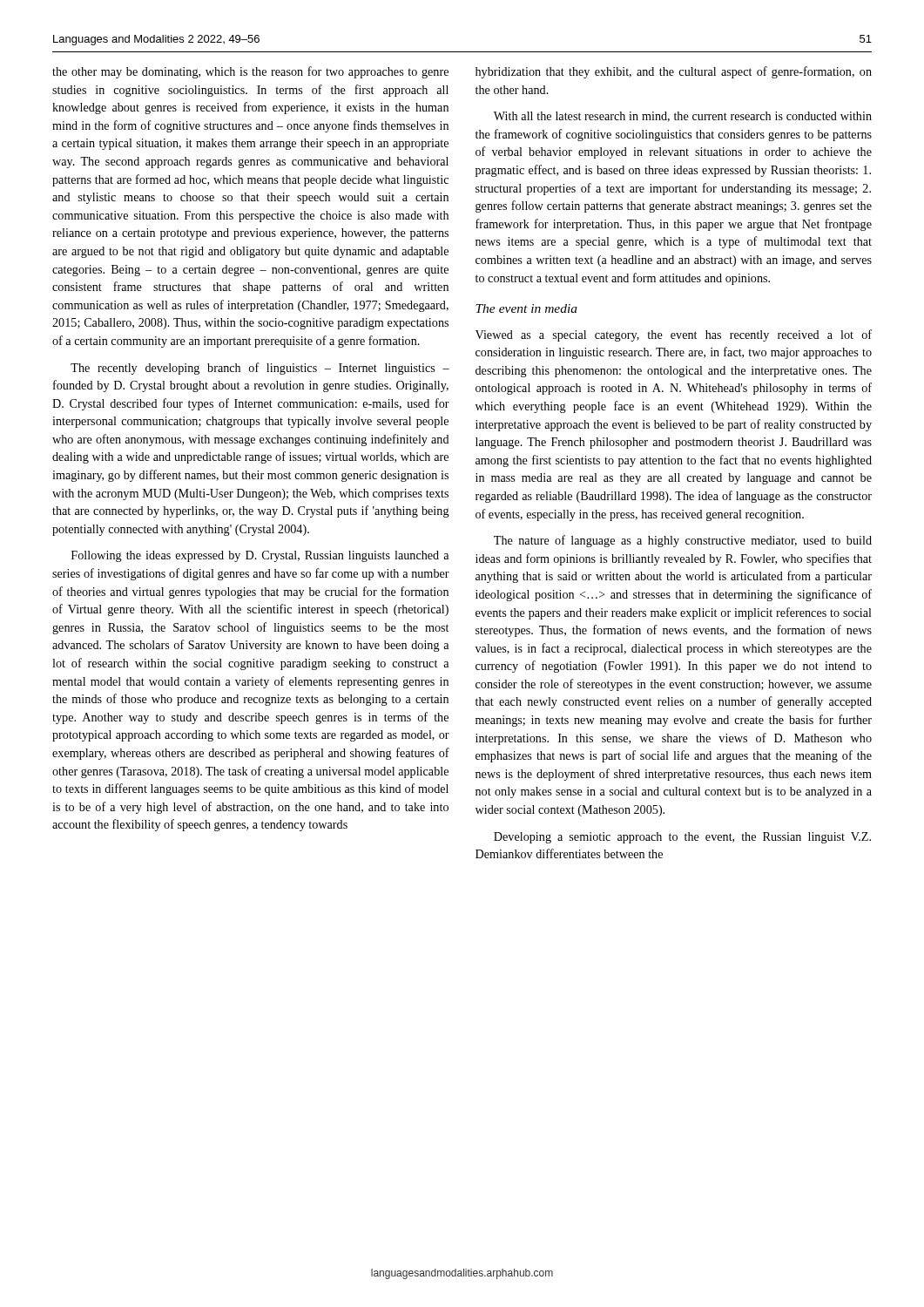This screenshot has width=924, height=1307.
Task: Find the text block with the text "the other may be dominating, which is"
Action: coord(251,206)
